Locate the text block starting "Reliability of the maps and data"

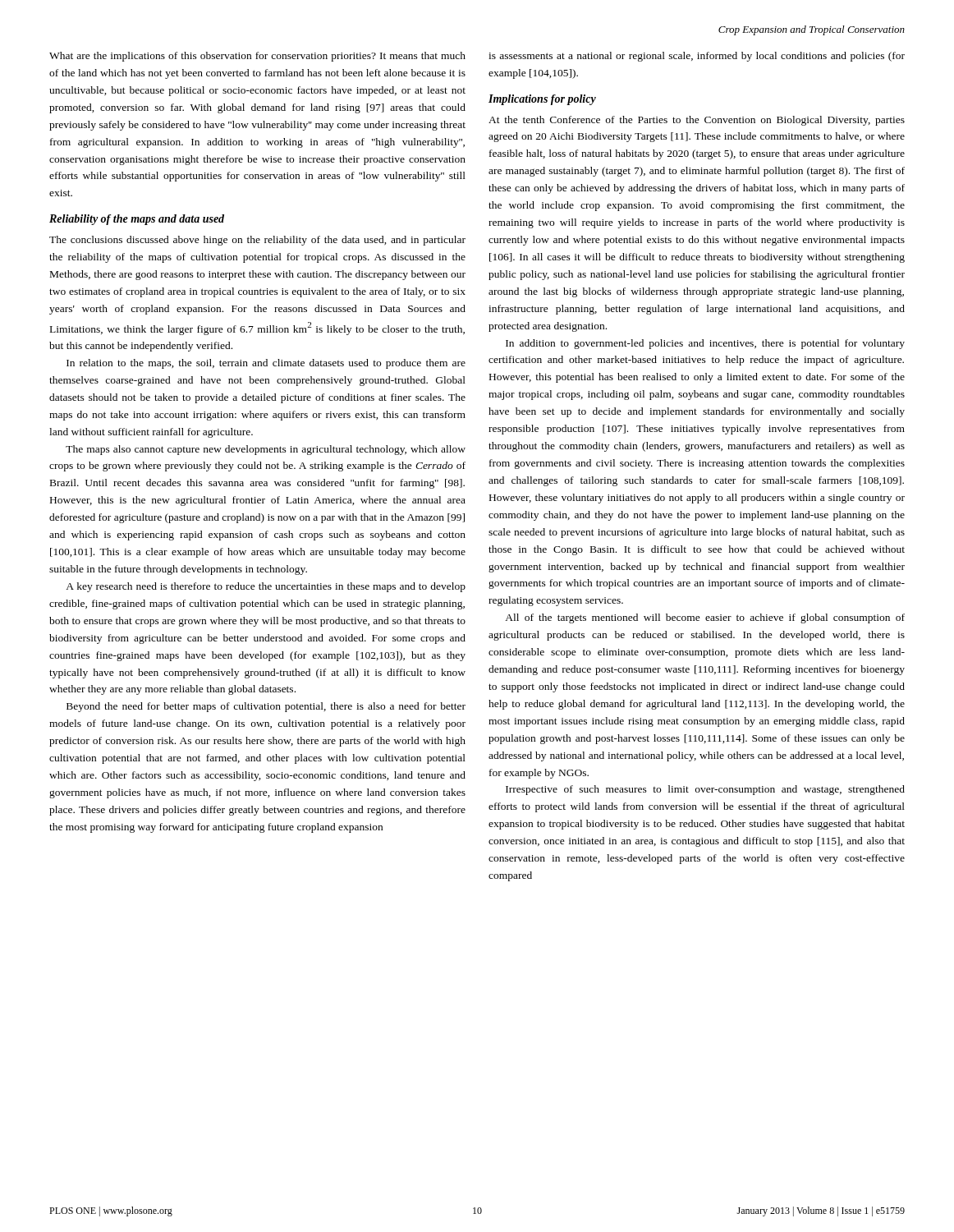tap(137, 219)
